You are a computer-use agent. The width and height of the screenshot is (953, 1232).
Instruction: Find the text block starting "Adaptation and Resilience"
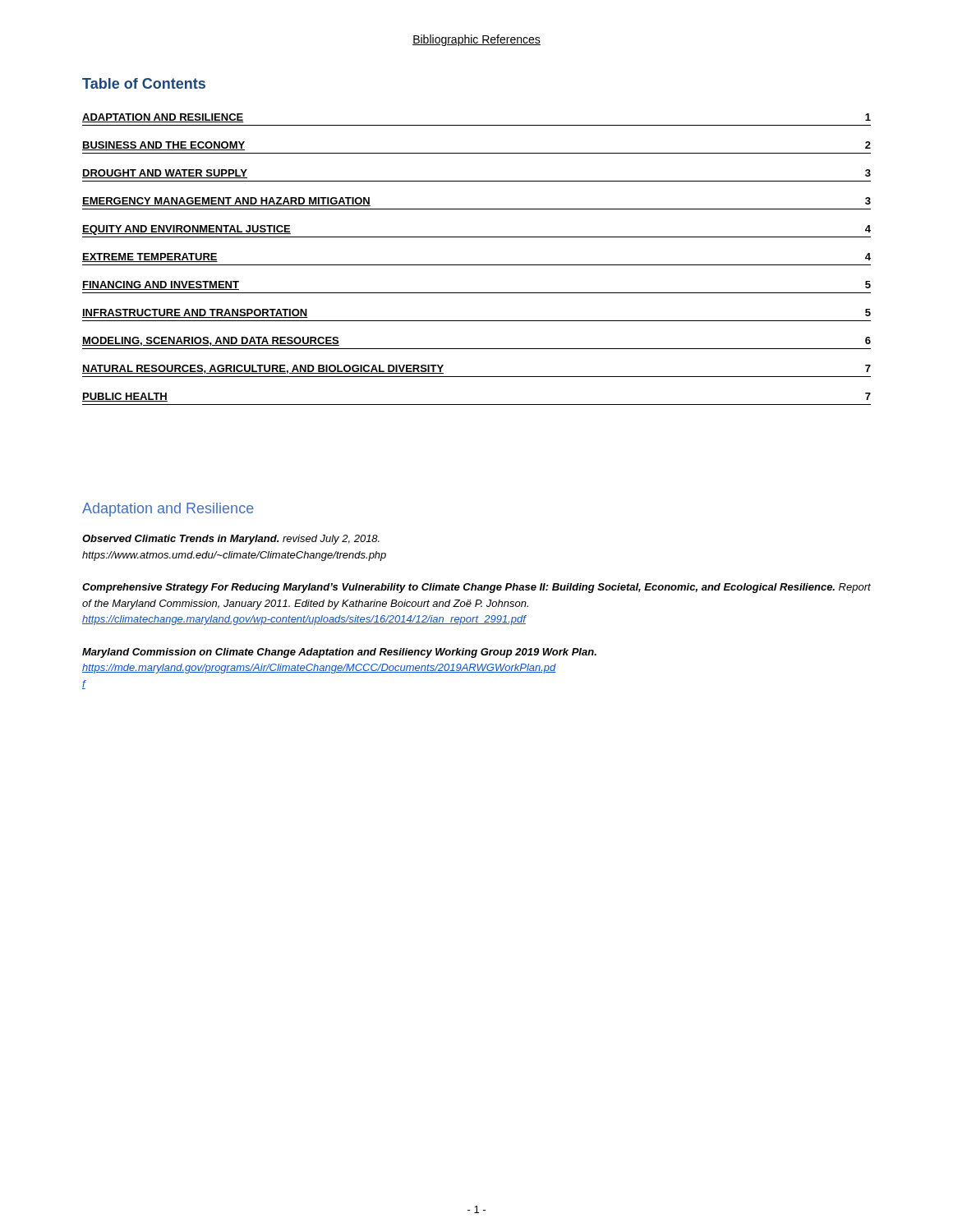click(168, 508)
